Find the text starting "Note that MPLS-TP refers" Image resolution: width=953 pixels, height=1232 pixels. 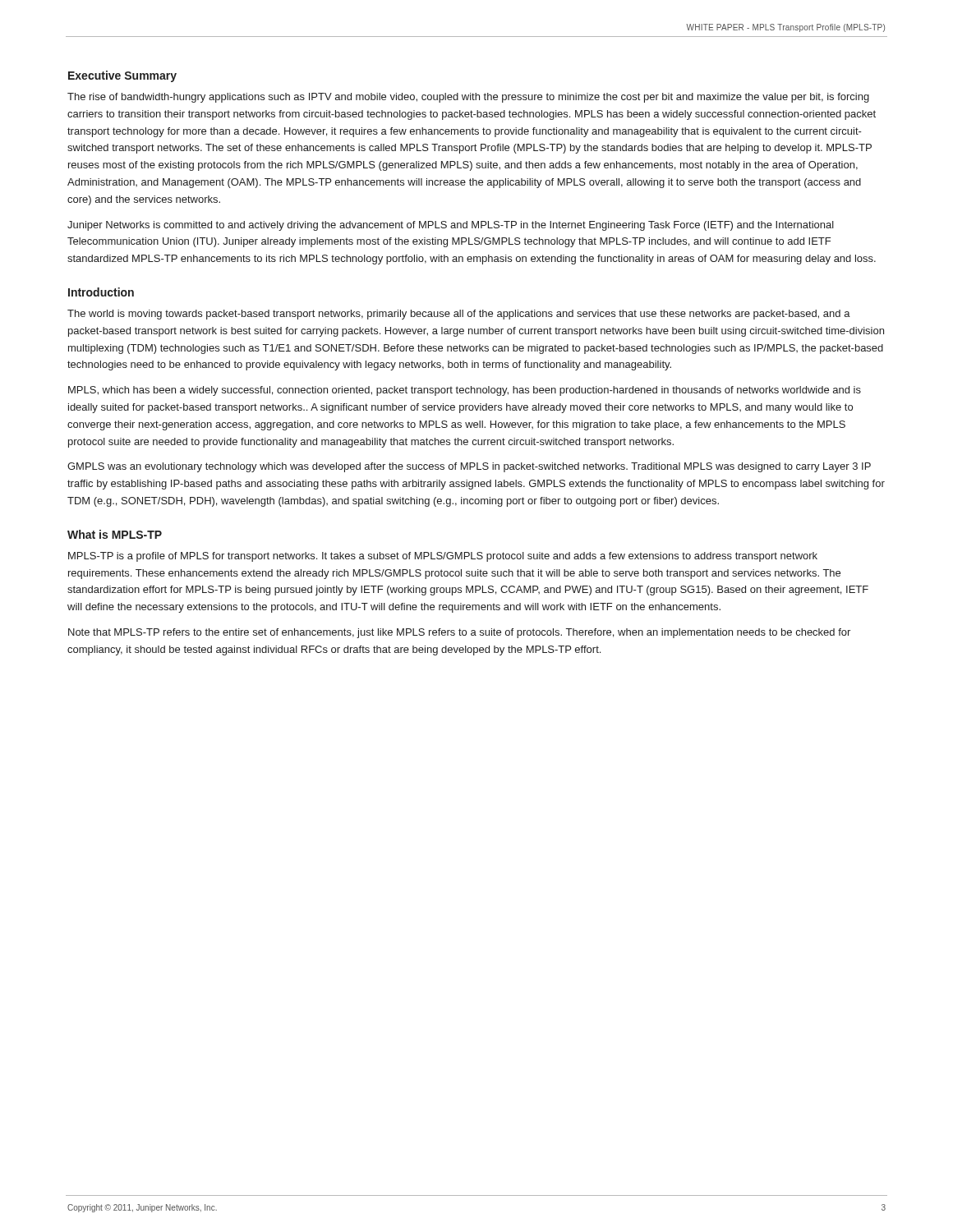point(459,640)
